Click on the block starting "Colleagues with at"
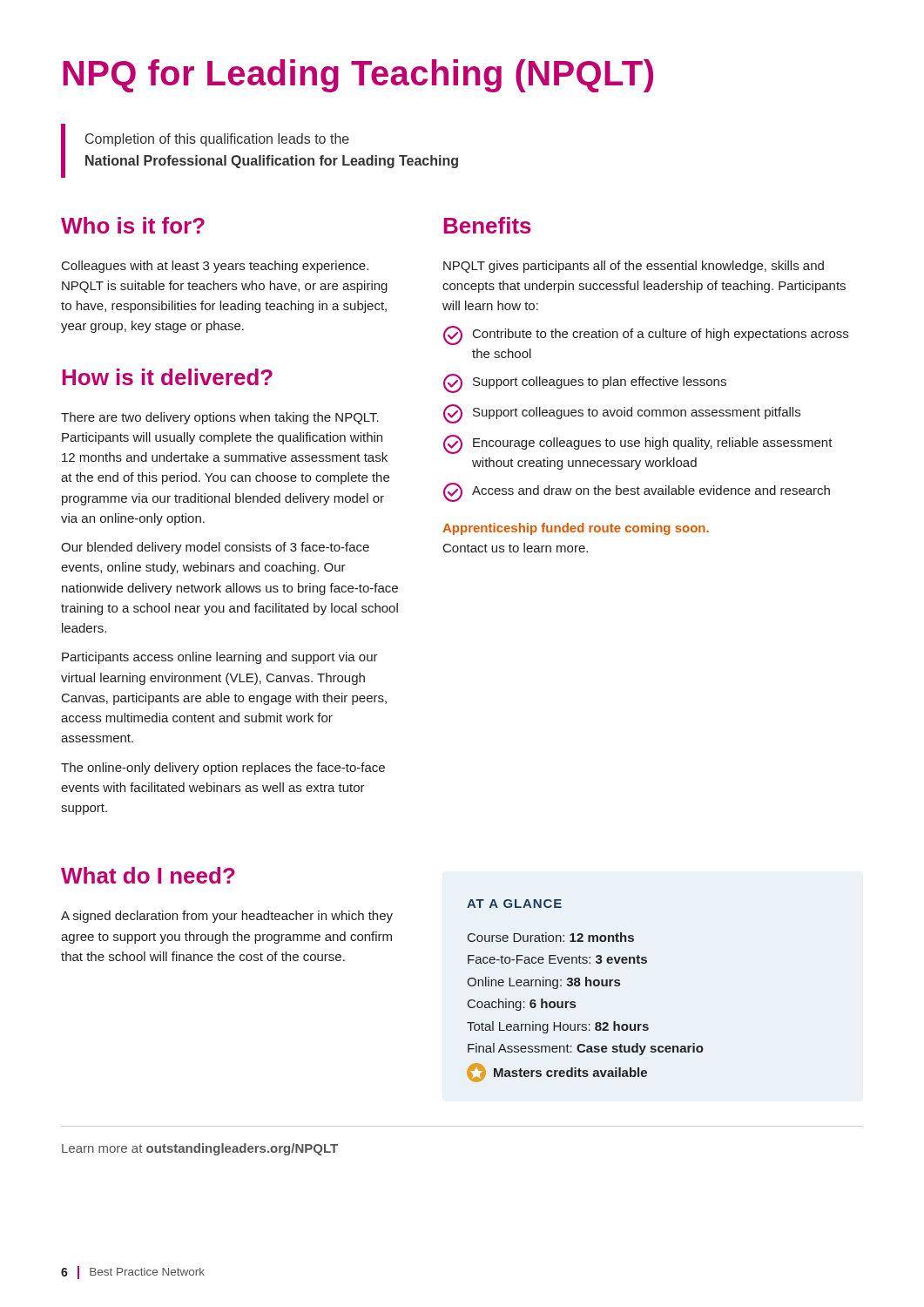 pyautogui.click(x=231, y=296)
